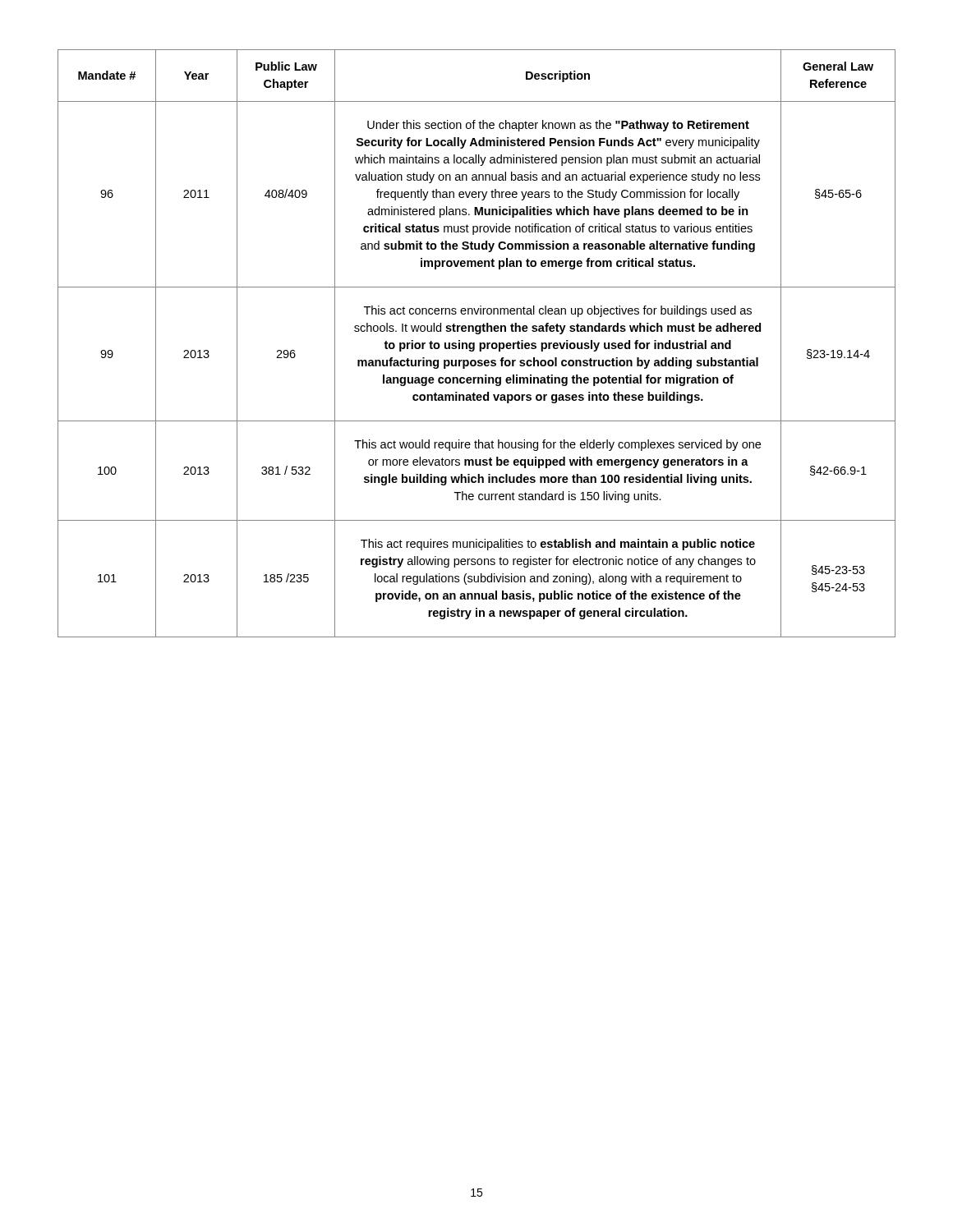Select the table that reads "This act concerns"
The image size is (953, 1232).
pyautogui.click(x=476, y=343)
